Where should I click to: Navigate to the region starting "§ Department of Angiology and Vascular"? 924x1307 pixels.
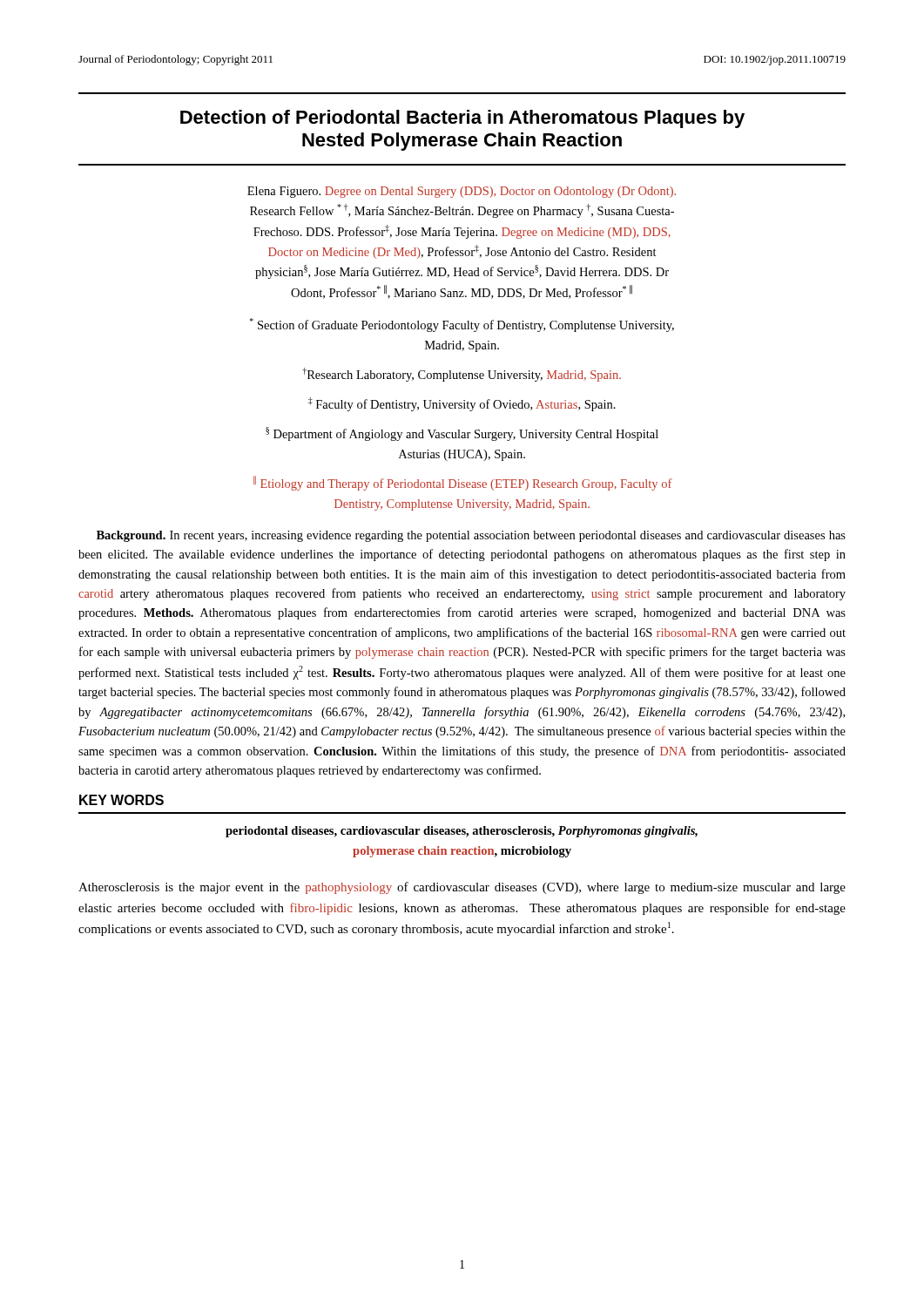pyautogui.click(x=462, y=443)
